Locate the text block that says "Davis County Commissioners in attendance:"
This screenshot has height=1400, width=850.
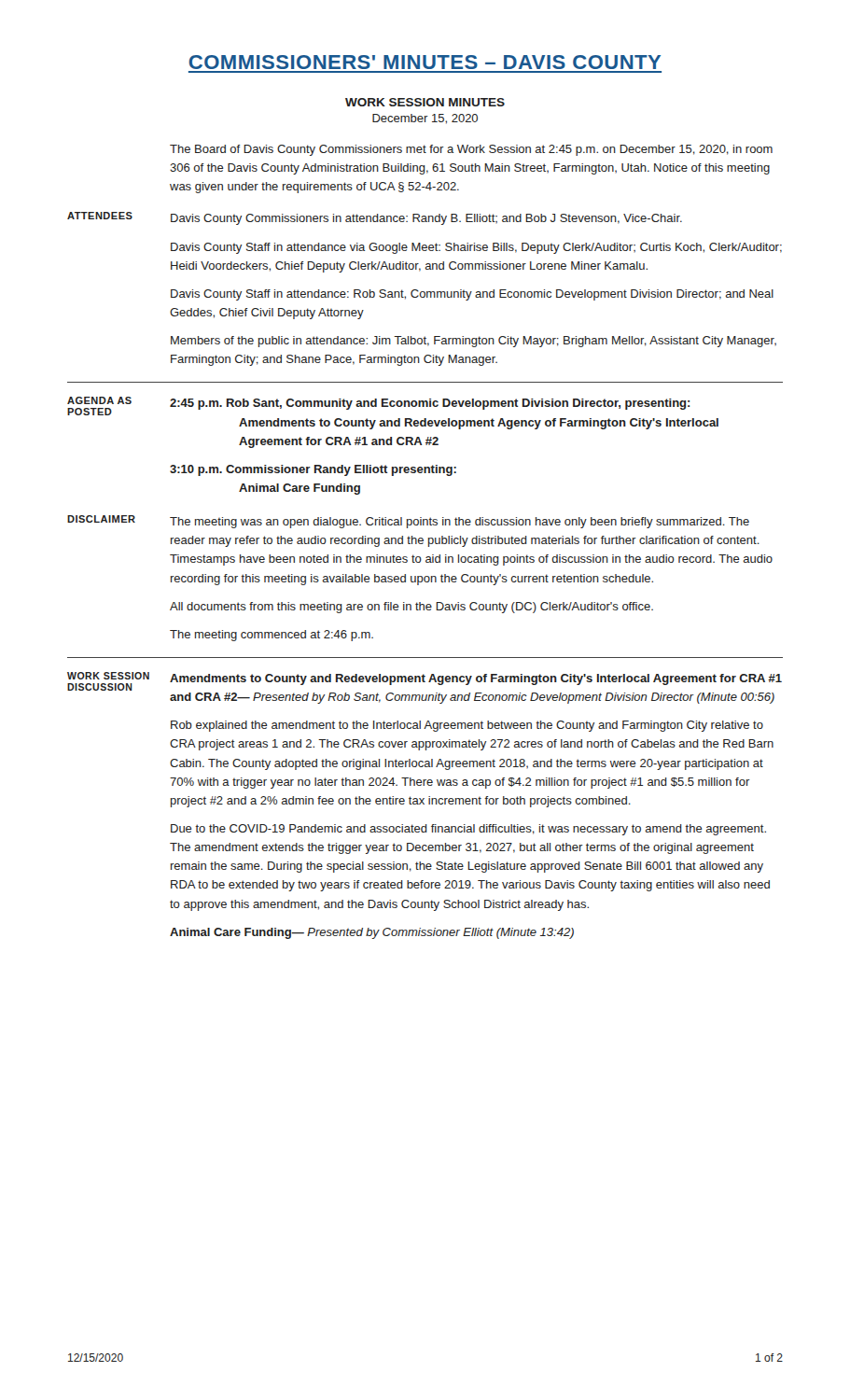(426, 218)
